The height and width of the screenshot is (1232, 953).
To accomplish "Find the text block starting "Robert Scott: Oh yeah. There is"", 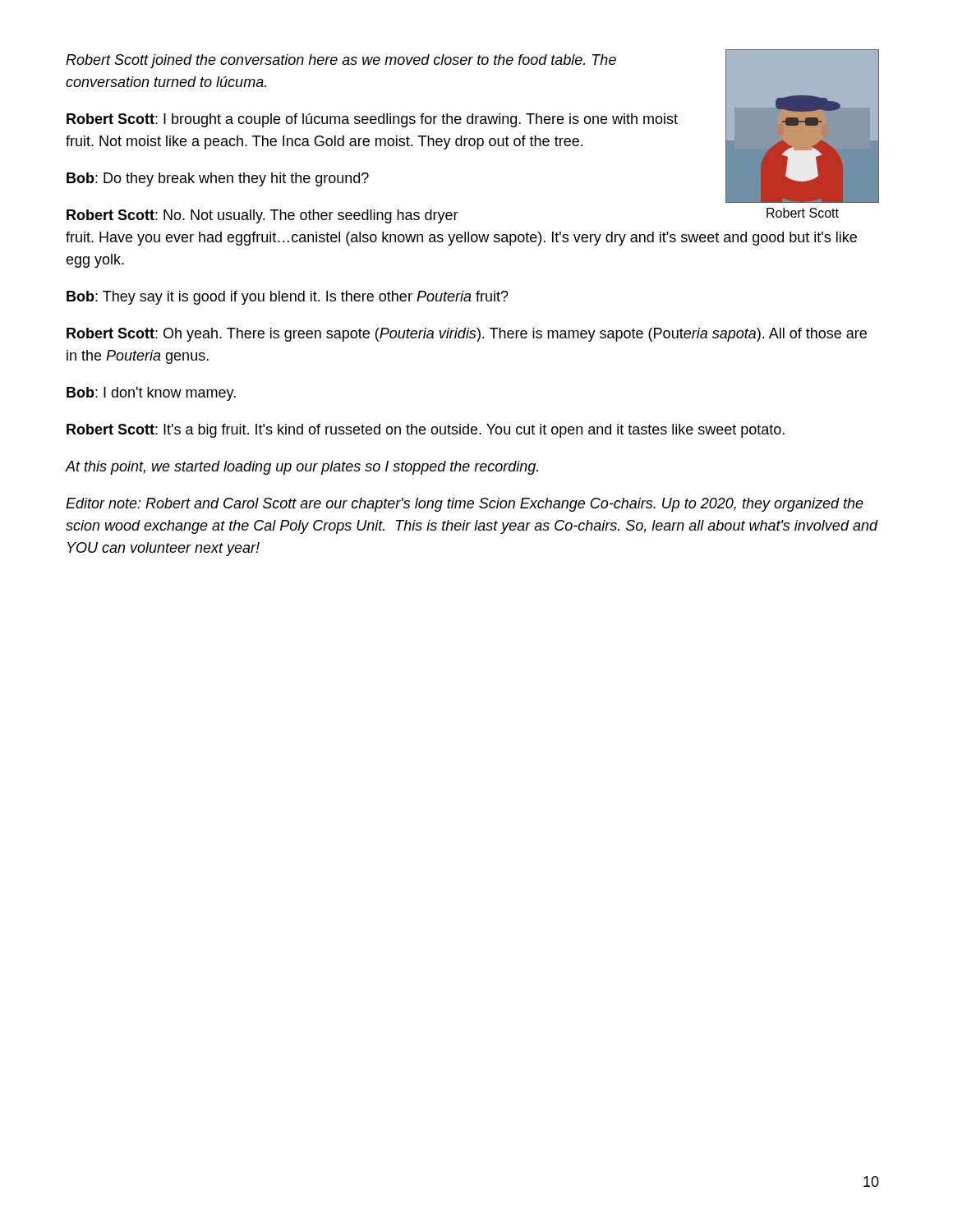I will [x=467, y=345].
